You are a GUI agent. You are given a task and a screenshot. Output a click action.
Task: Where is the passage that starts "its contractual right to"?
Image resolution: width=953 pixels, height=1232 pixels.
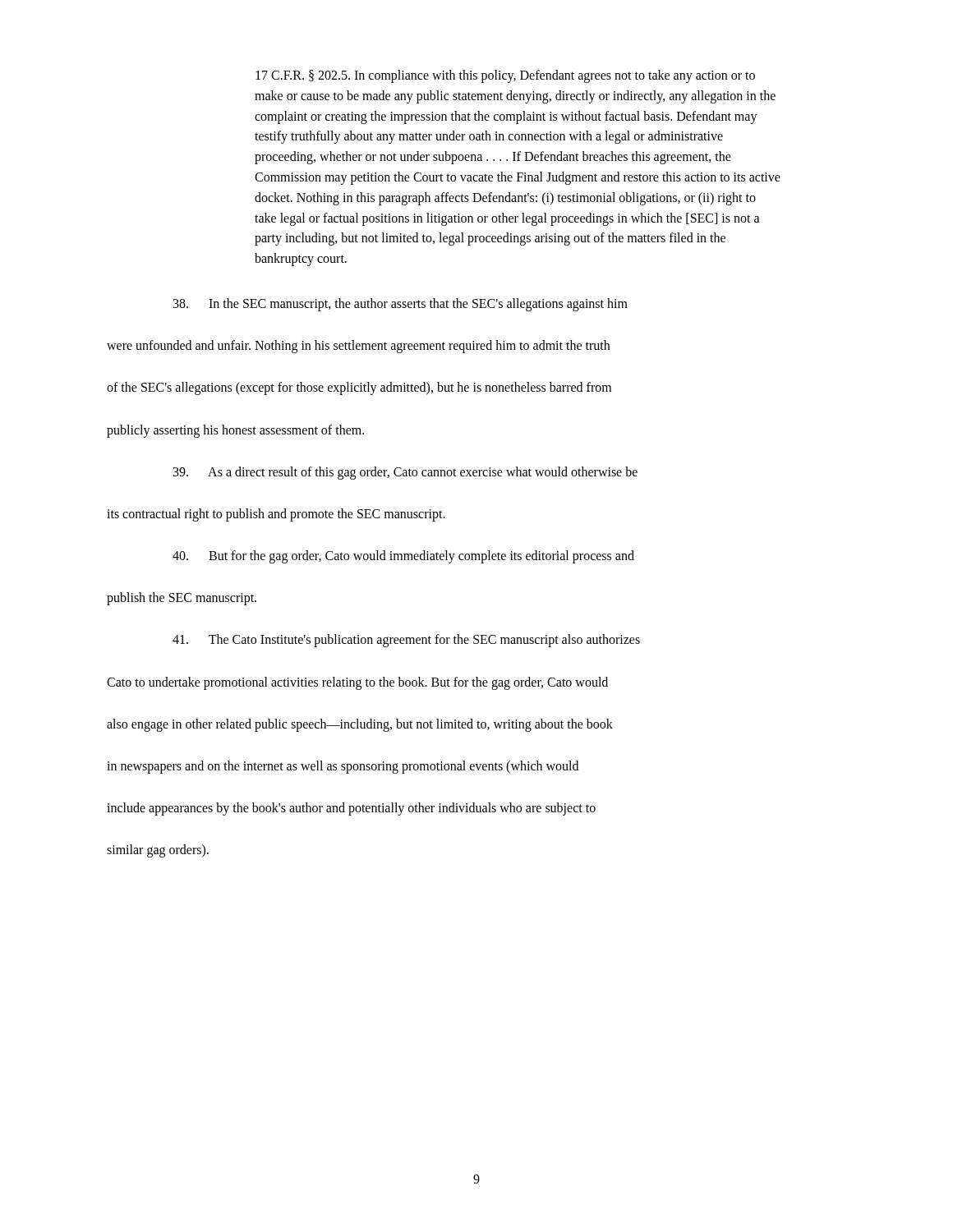276,514
